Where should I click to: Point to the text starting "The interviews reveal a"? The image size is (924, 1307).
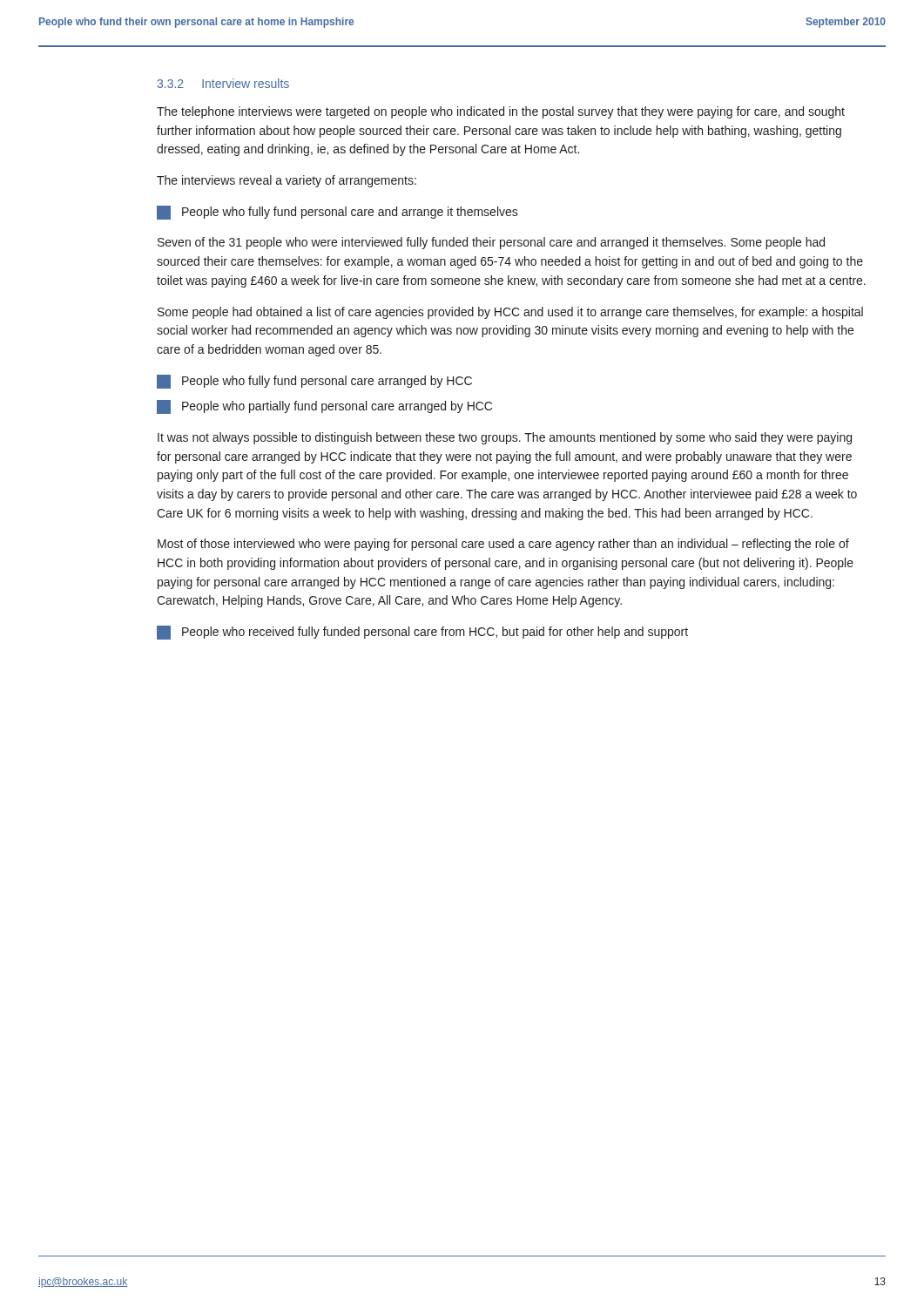[287, 180]
